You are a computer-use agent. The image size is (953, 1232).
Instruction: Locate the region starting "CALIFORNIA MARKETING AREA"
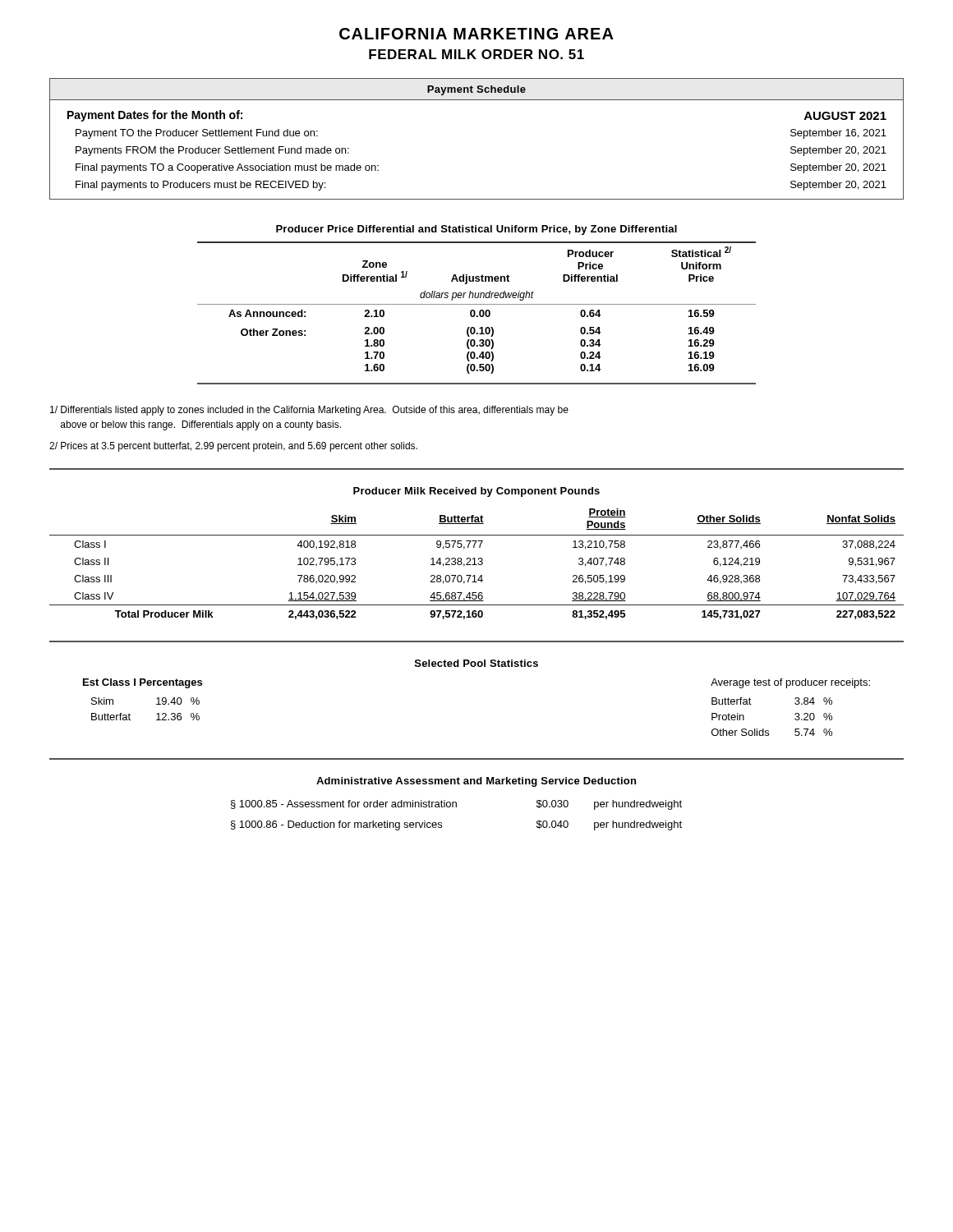(x=476, y=34)
